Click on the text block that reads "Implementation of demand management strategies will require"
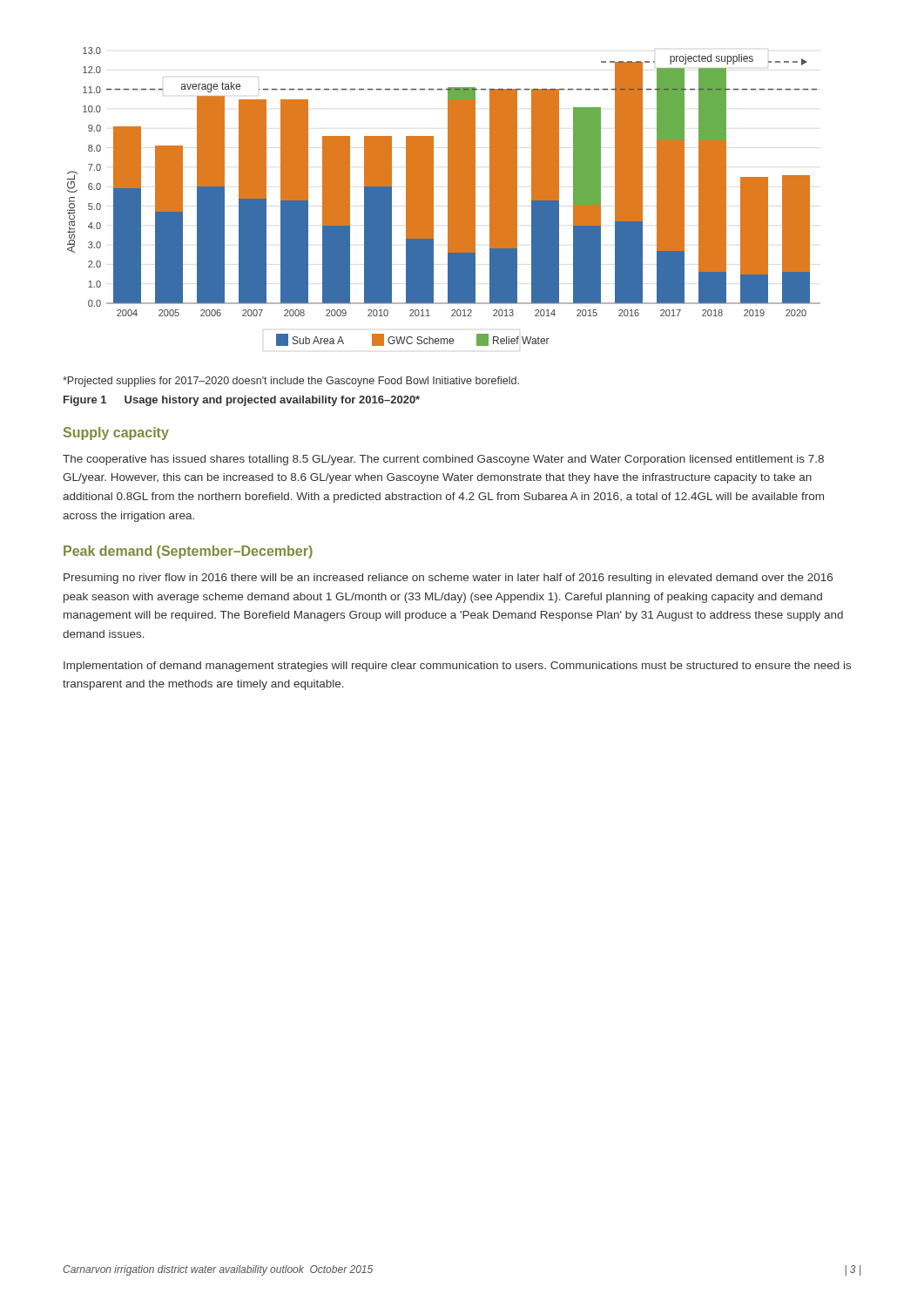924x1307 pixels. (x=457, y=674)
